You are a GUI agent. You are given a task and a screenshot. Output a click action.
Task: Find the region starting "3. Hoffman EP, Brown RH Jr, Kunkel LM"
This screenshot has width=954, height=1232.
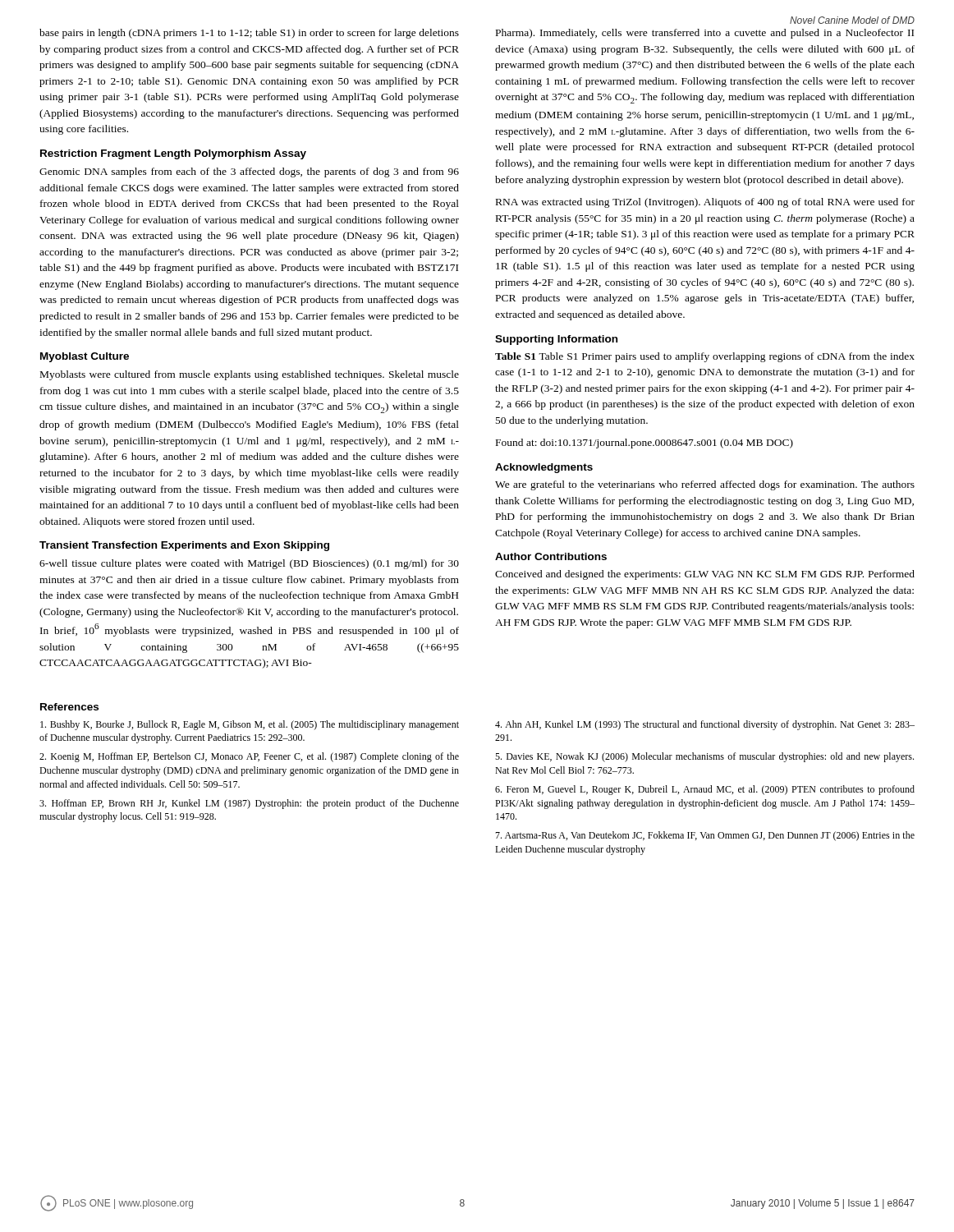[249, 810]
